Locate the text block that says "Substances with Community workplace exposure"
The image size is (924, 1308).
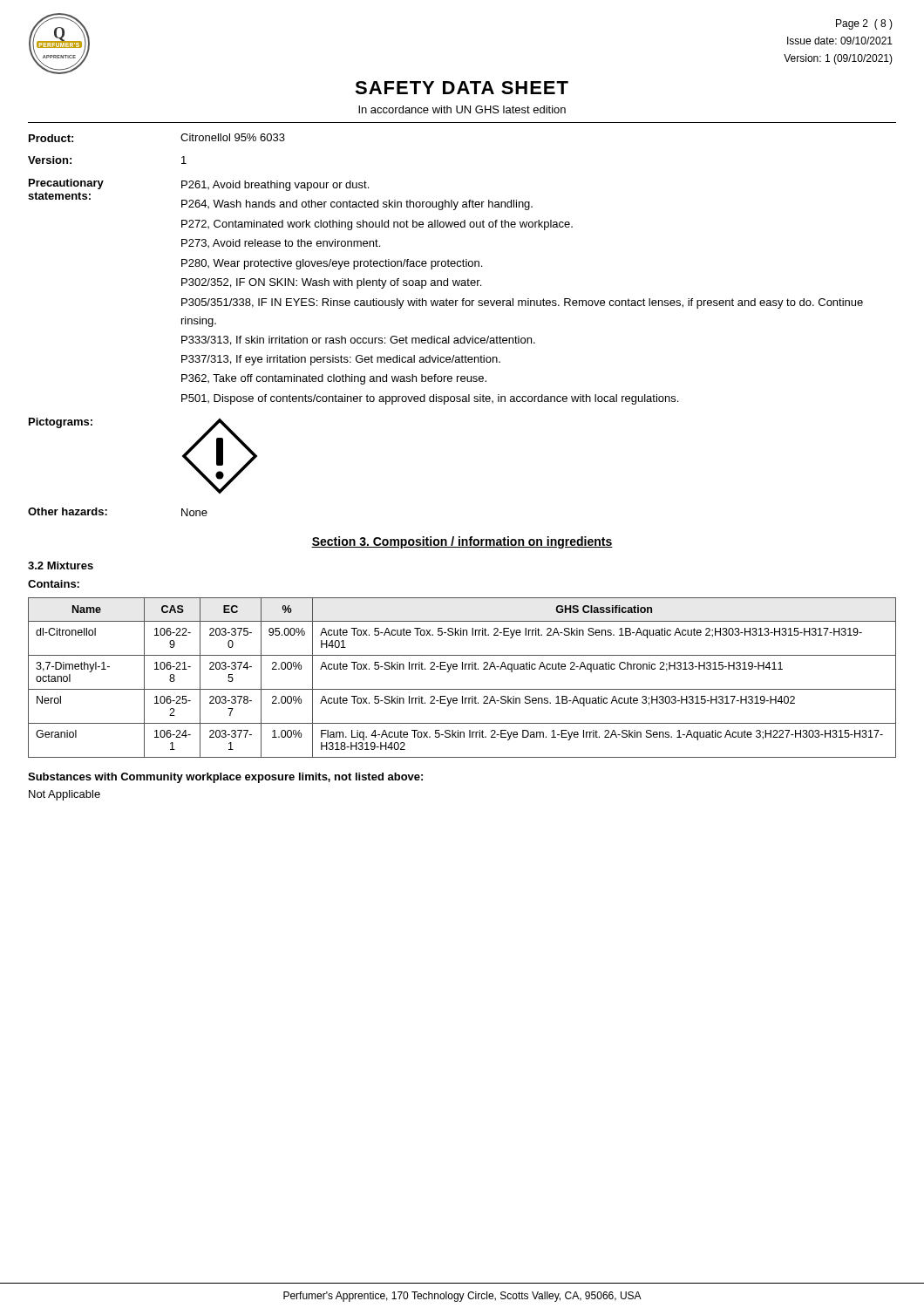tap(226, 777)
